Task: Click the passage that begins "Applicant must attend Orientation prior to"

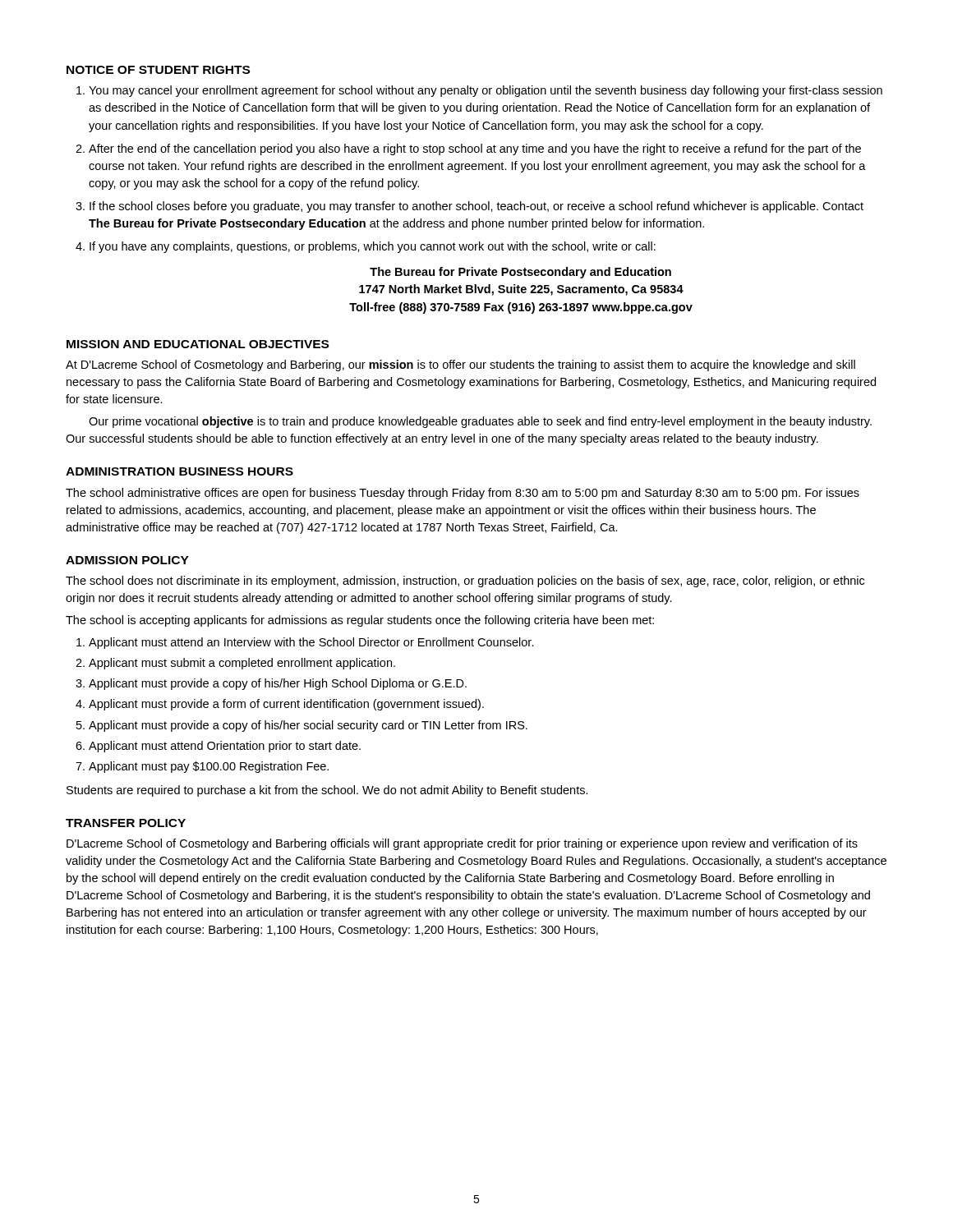Action: tap(225, 747)
